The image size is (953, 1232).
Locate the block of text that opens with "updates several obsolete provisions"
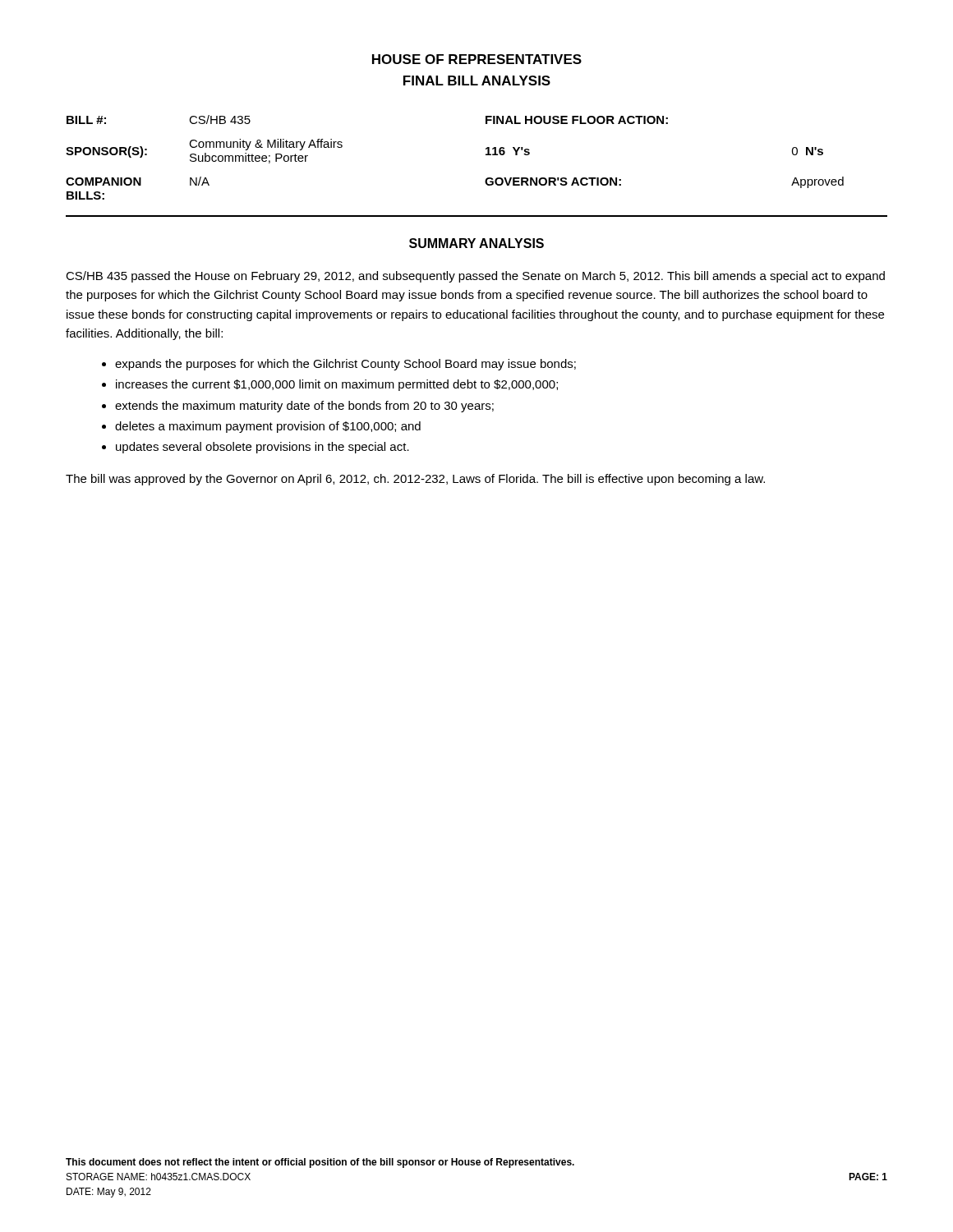click(x=262, y=446)
